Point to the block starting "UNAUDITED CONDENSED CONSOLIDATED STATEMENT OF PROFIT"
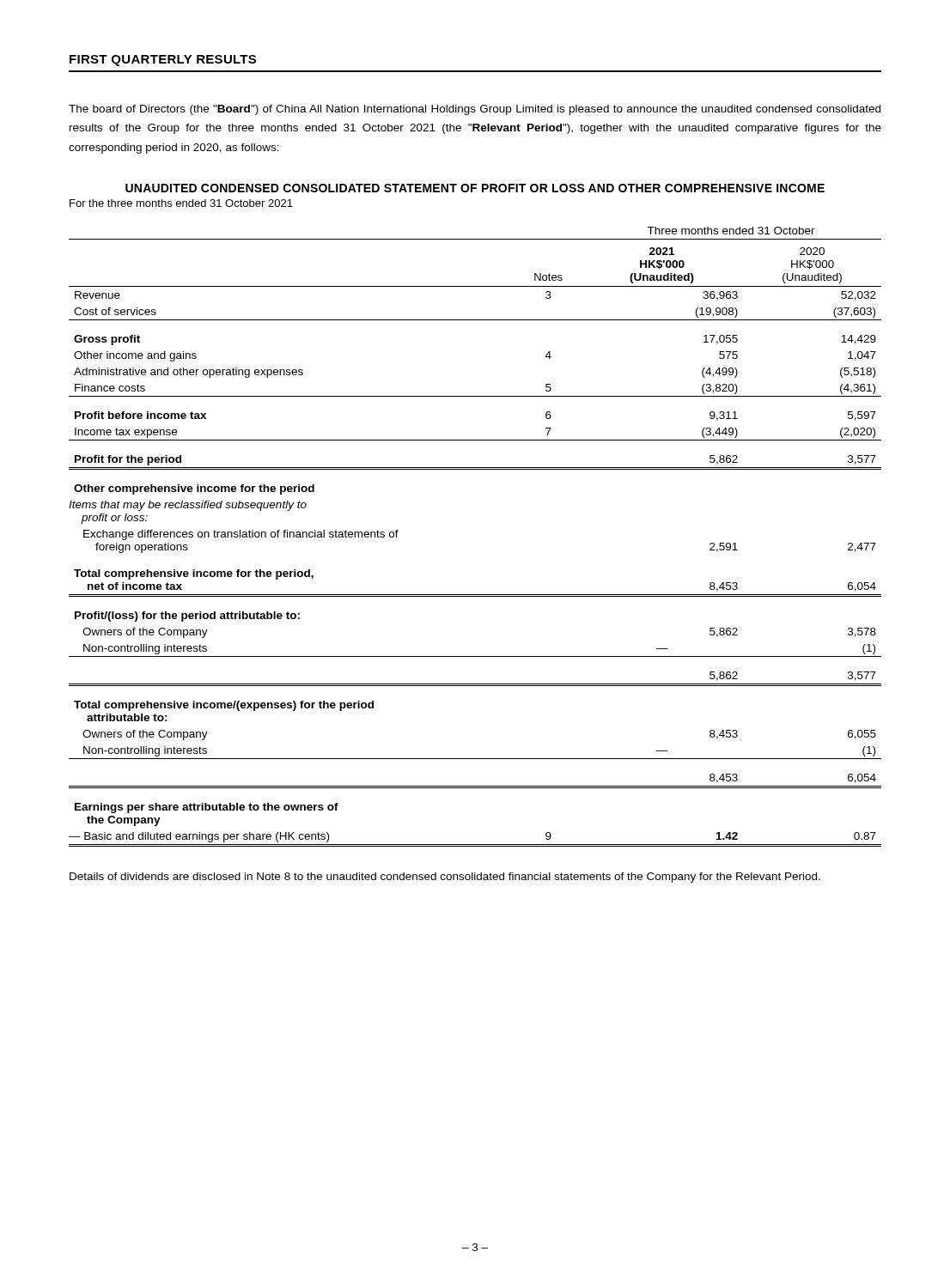The width and height of the screenshot is (950, 1288). click(x=475, y=188)
